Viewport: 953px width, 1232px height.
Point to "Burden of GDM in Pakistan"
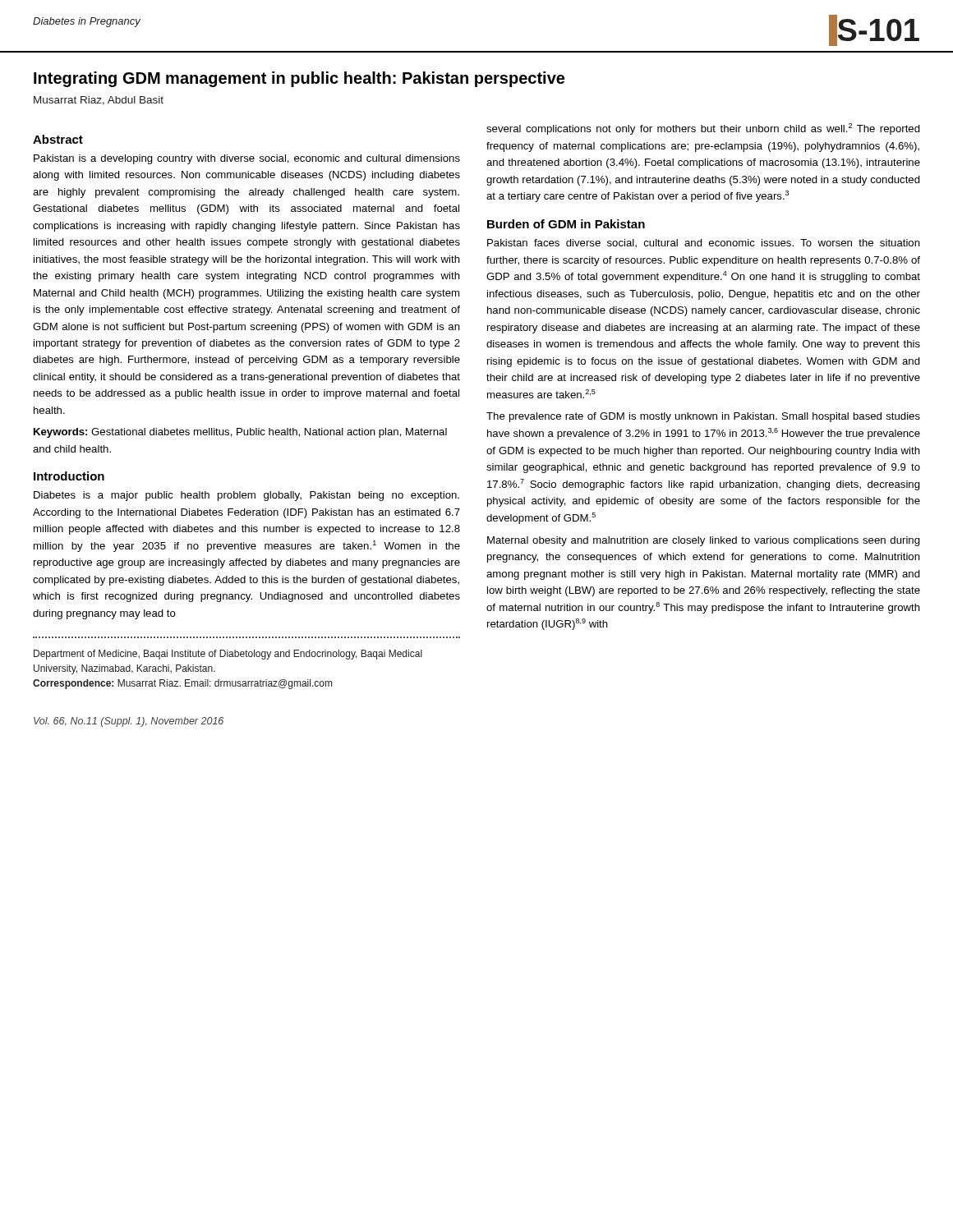point(566,224)
